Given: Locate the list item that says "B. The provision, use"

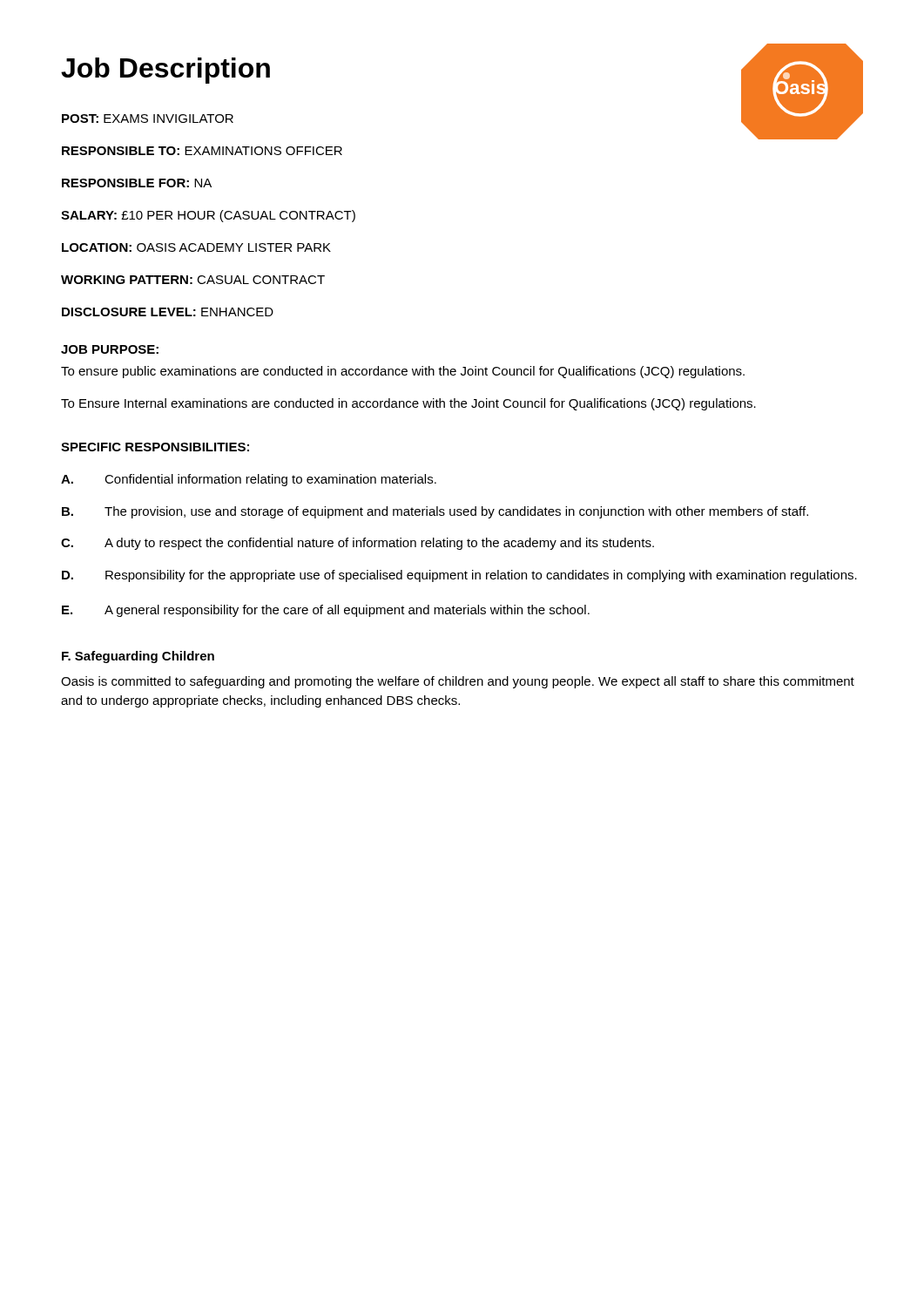Looking at the screenshot, I should 462,511.
